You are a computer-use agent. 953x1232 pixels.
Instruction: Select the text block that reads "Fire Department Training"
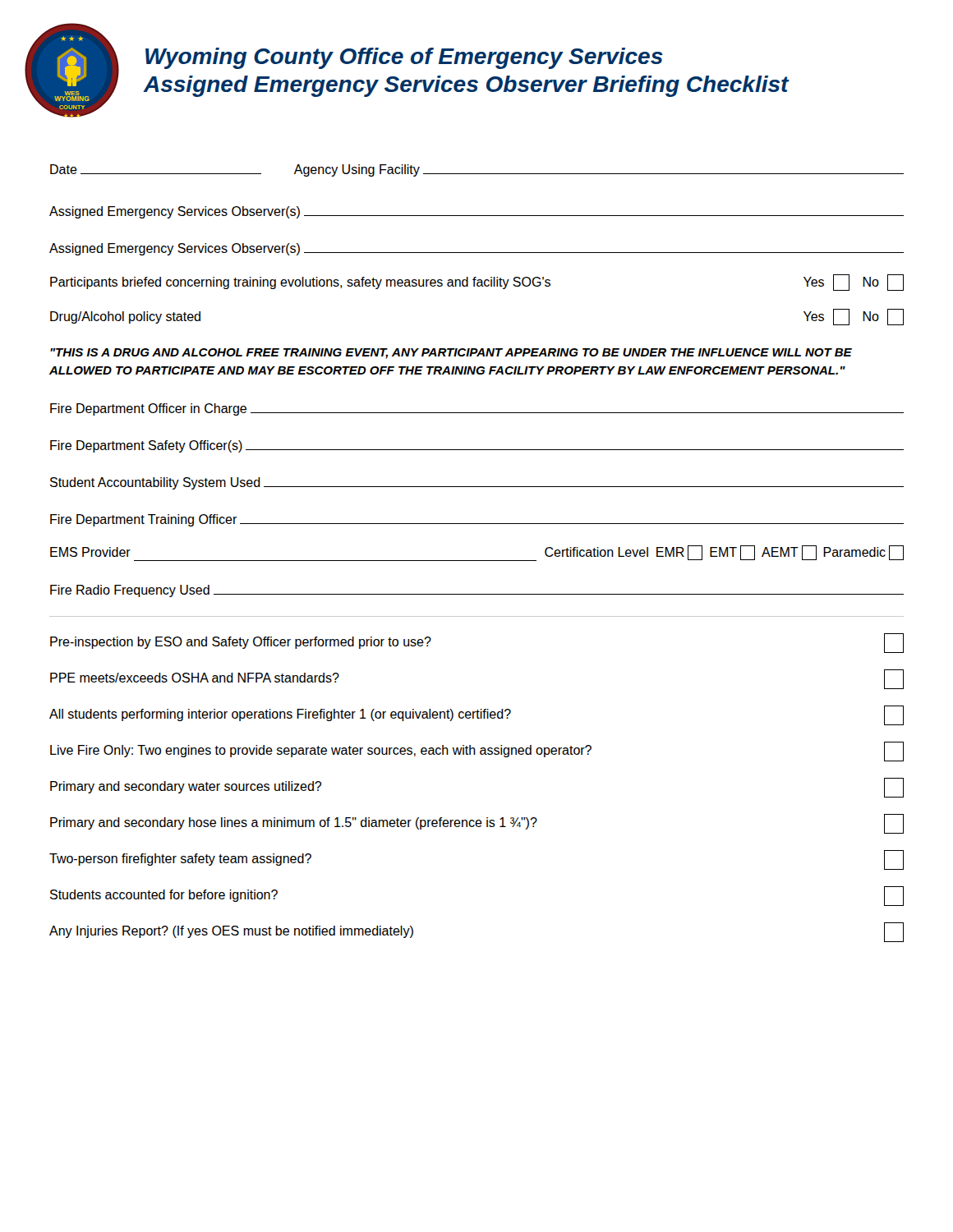click(476, 517)
